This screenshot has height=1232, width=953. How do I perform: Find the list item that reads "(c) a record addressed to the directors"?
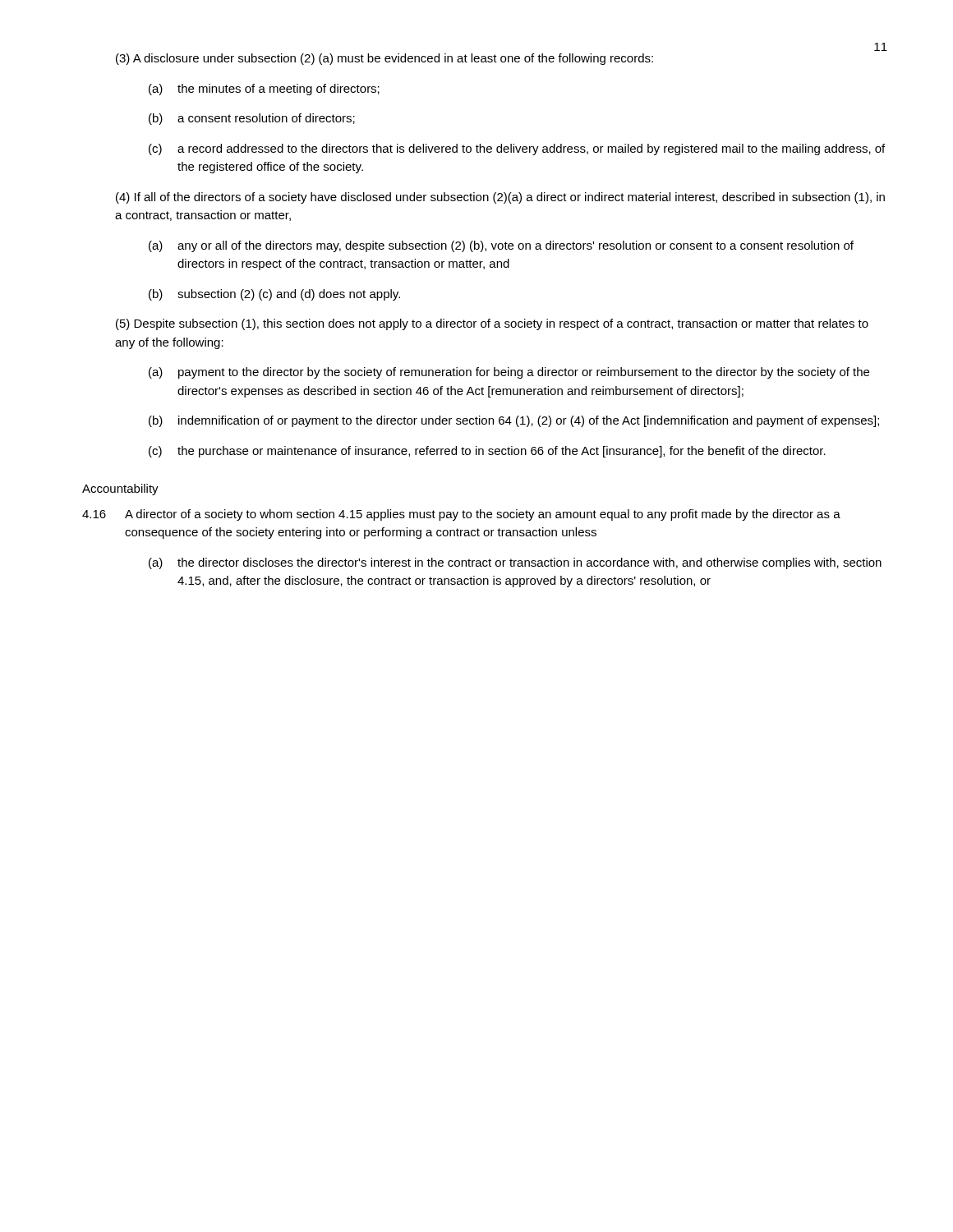coord(518,158)
